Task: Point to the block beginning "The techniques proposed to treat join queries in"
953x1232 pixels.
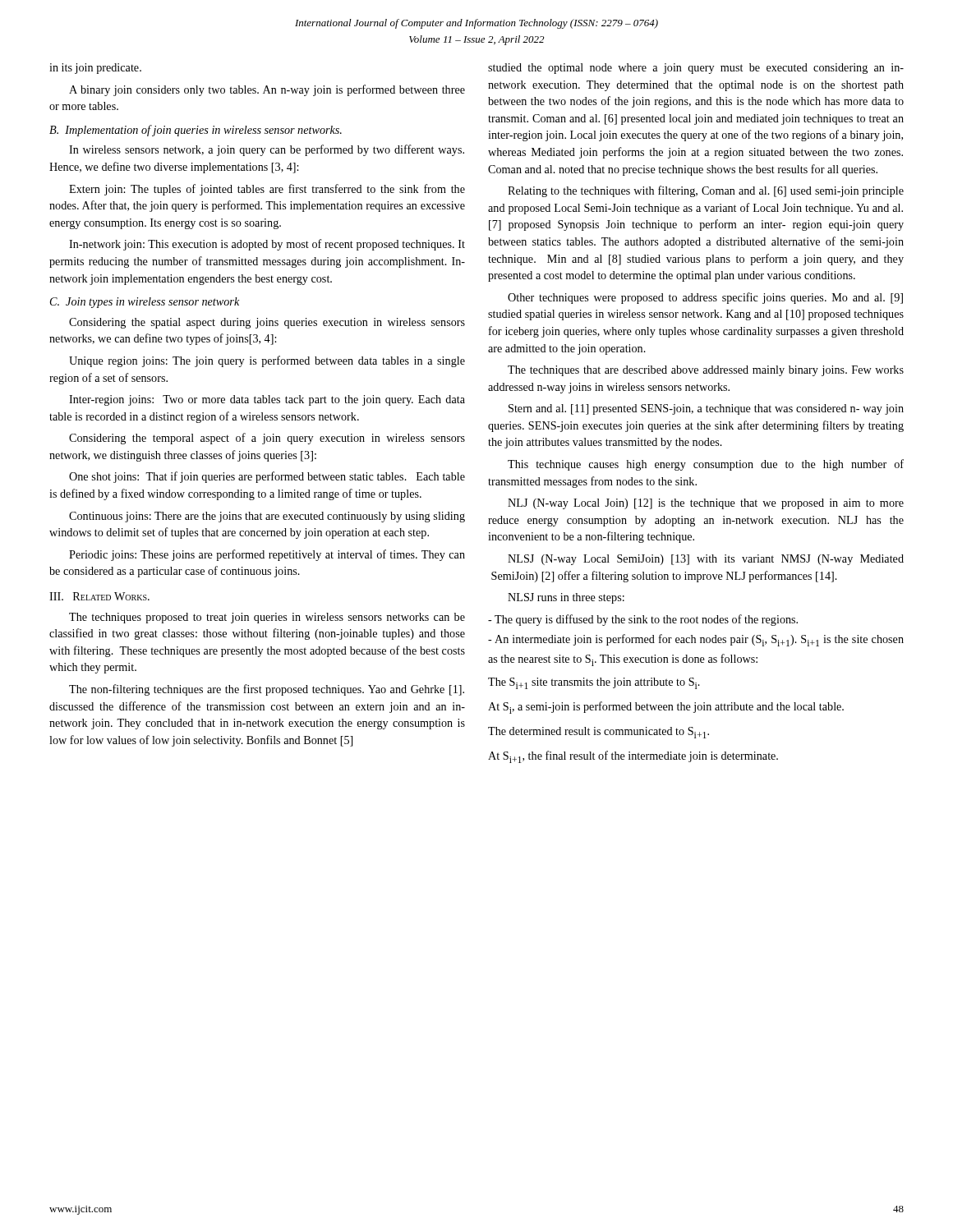Action: click(x=257, y=678)
